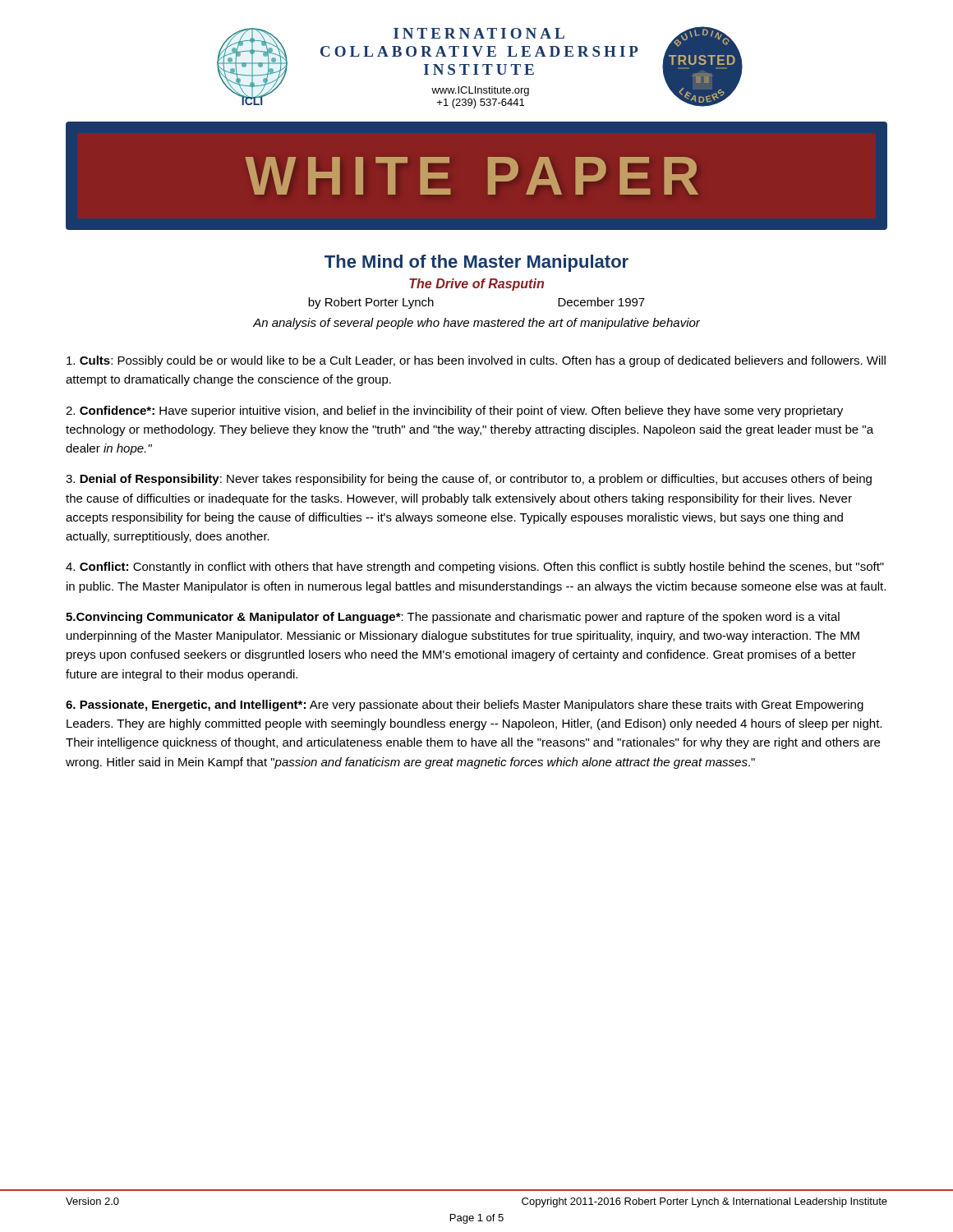Find the region starting "6. Passionate, Energetic,"
This screenshot has height=1232, width=953.
(x=474, y=733)
